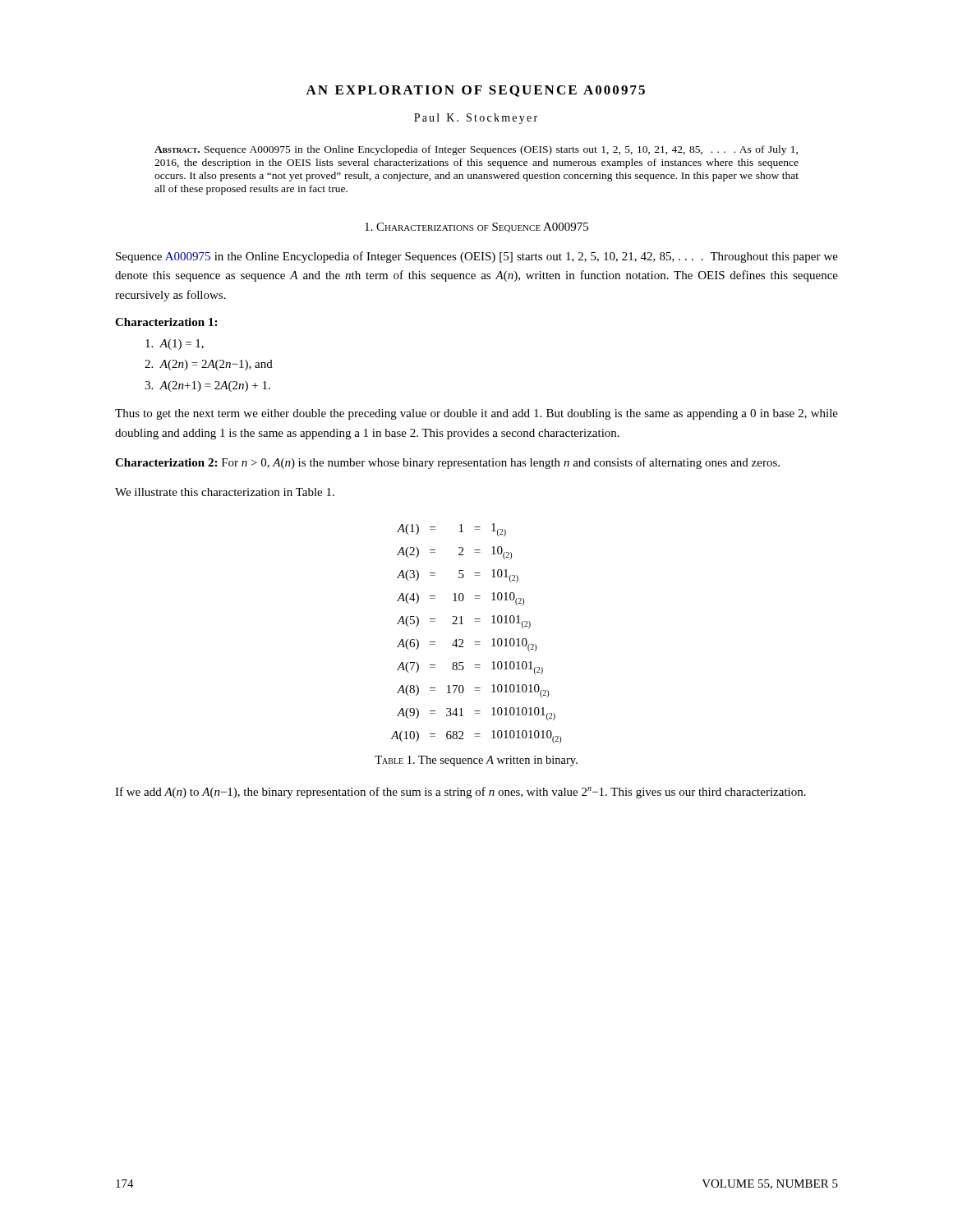
Task: Locate the text "2. A(2n) = 2A(2n−1), and"
Action: (x=209, y=364)
